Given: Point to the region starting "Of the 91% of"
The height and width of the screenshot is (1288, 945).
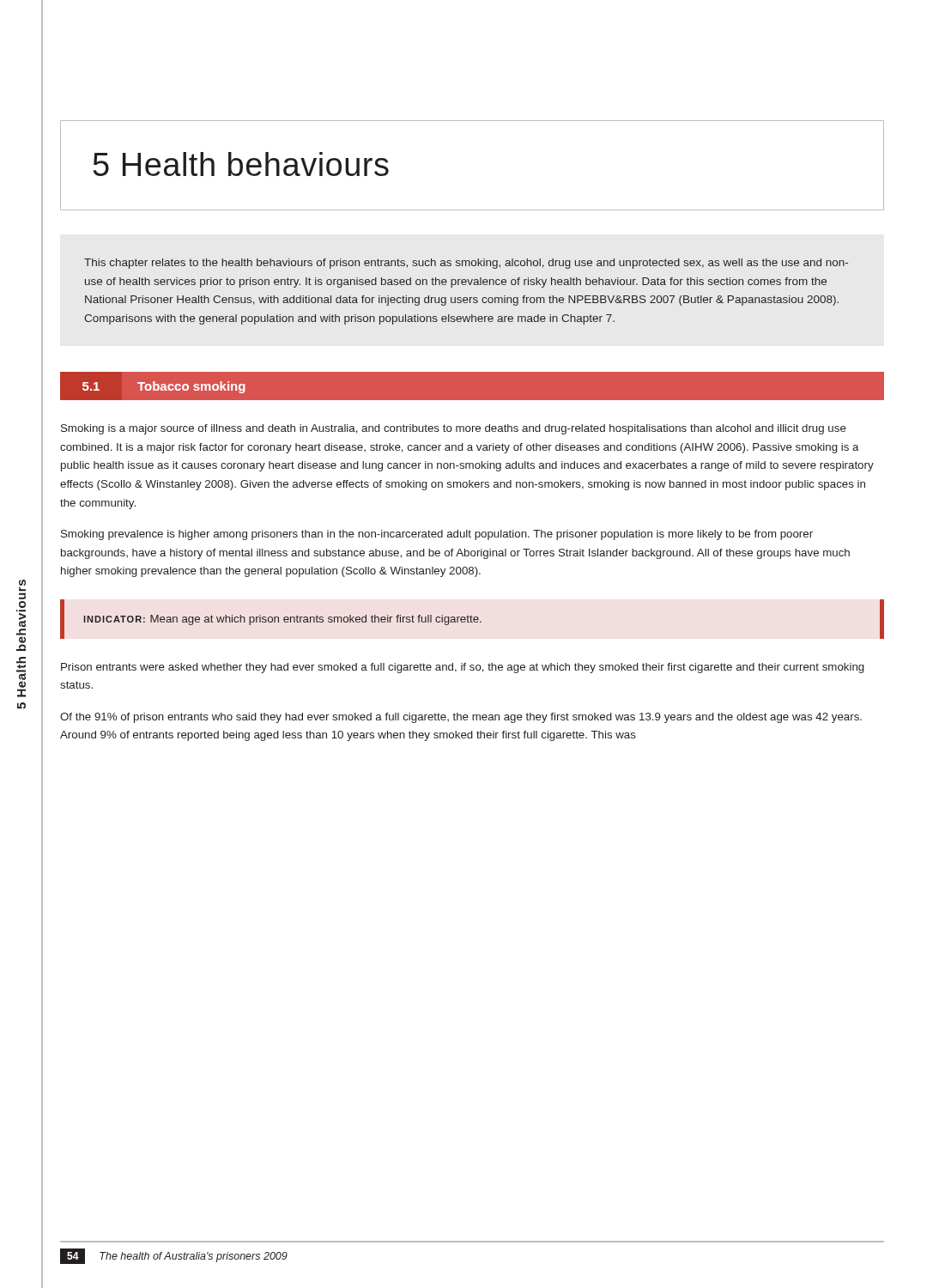Looking at the screenshot, I should point(461,725).
